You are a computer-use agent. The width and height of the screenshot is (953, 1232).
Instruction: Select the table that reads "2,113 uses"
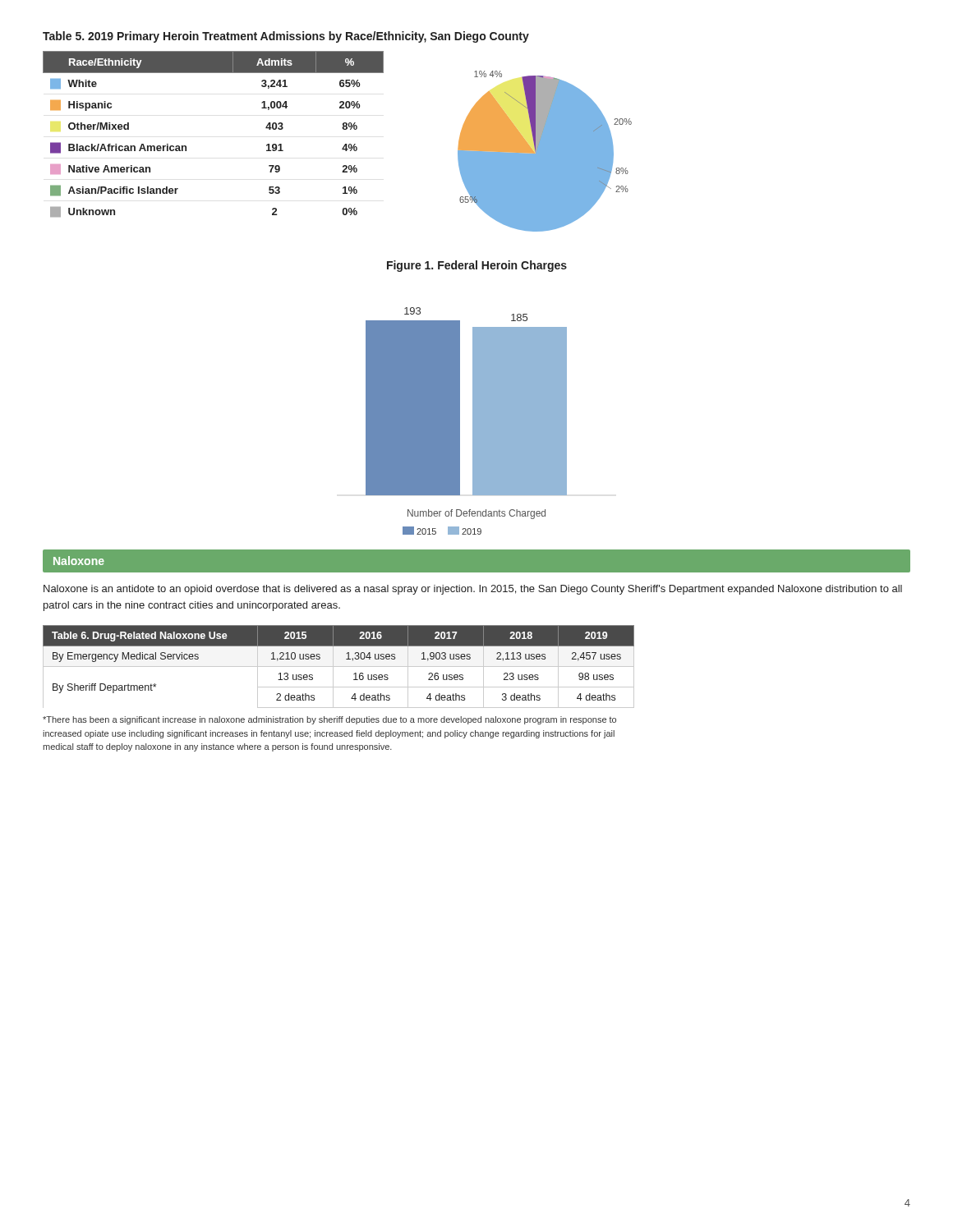click(476, 667)
